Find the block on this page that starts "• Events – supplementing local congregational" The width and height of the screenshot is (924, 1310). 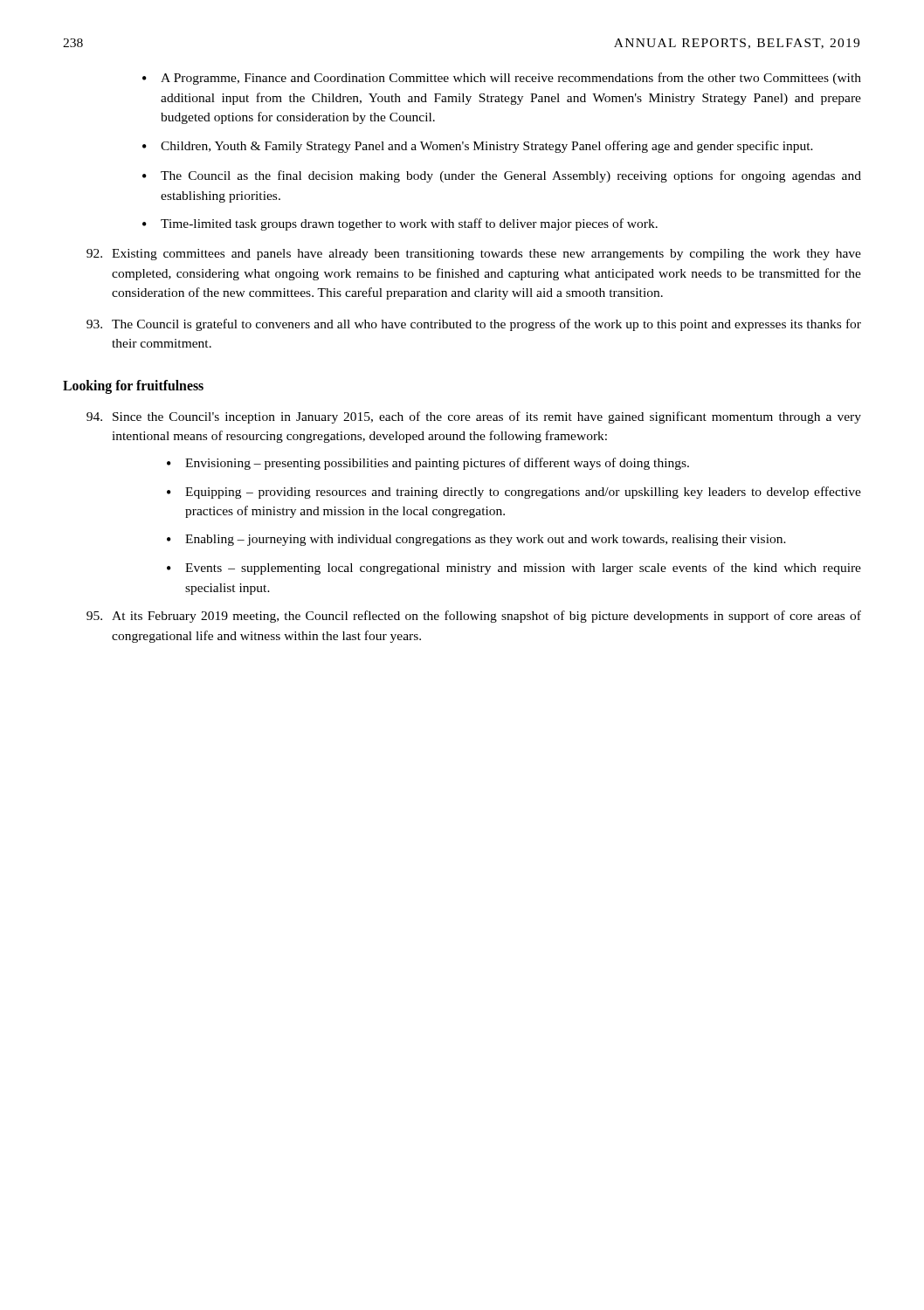coord(514,578)
